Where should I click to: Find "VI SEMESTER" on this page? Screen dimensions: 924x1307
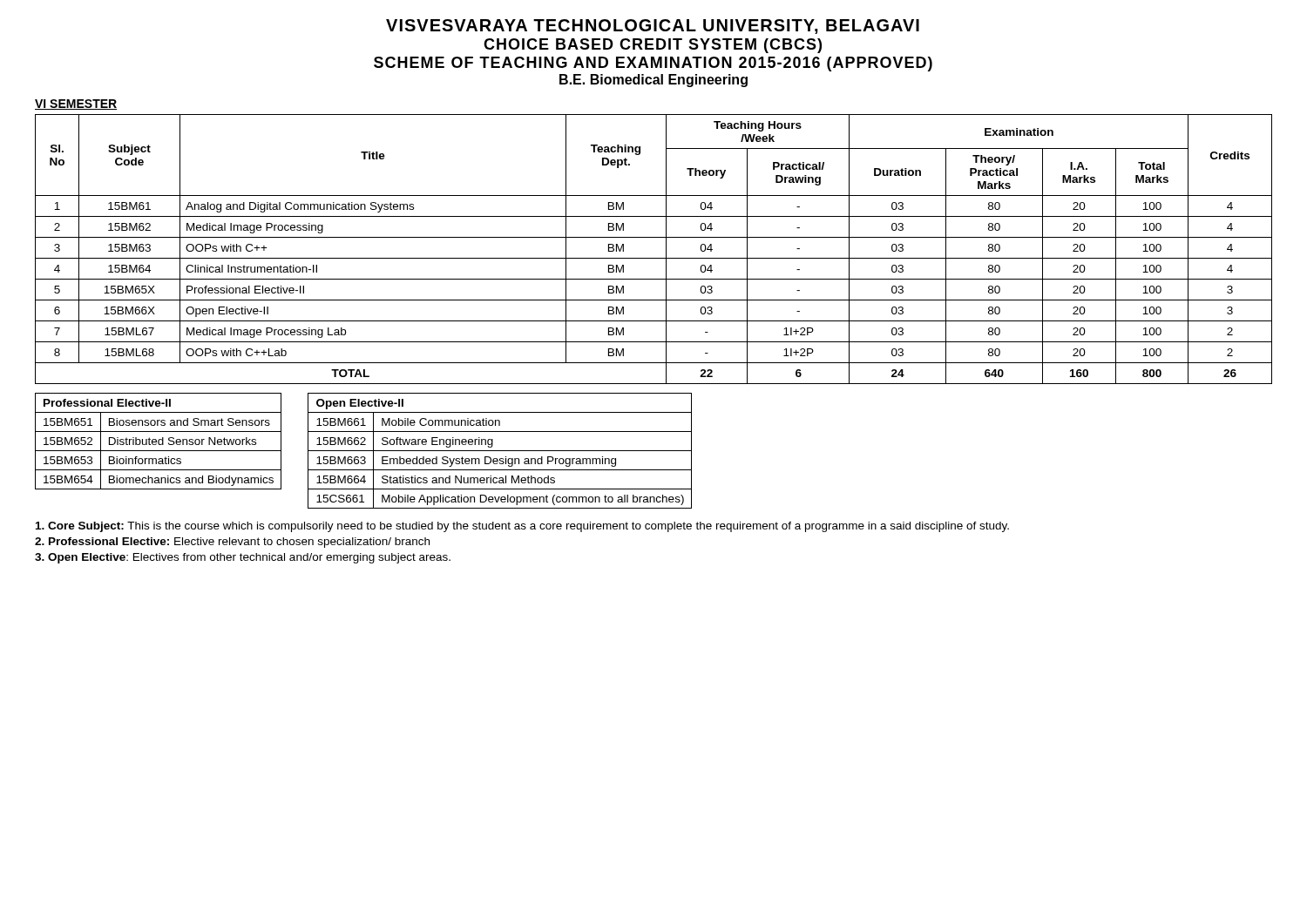tap(76, 104)
